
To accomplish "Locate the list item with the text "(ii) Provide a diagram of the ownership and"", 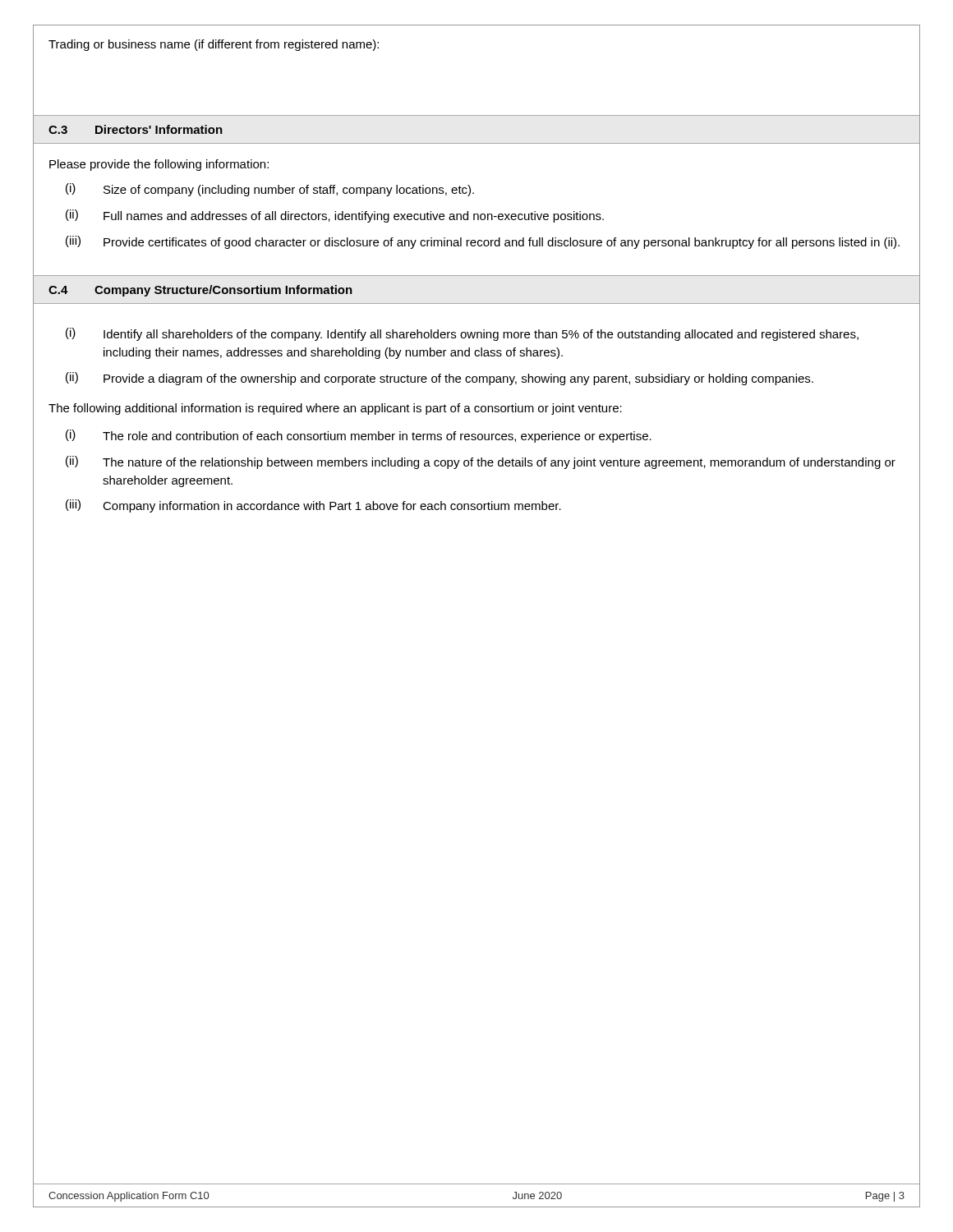I will coord(485,378).
